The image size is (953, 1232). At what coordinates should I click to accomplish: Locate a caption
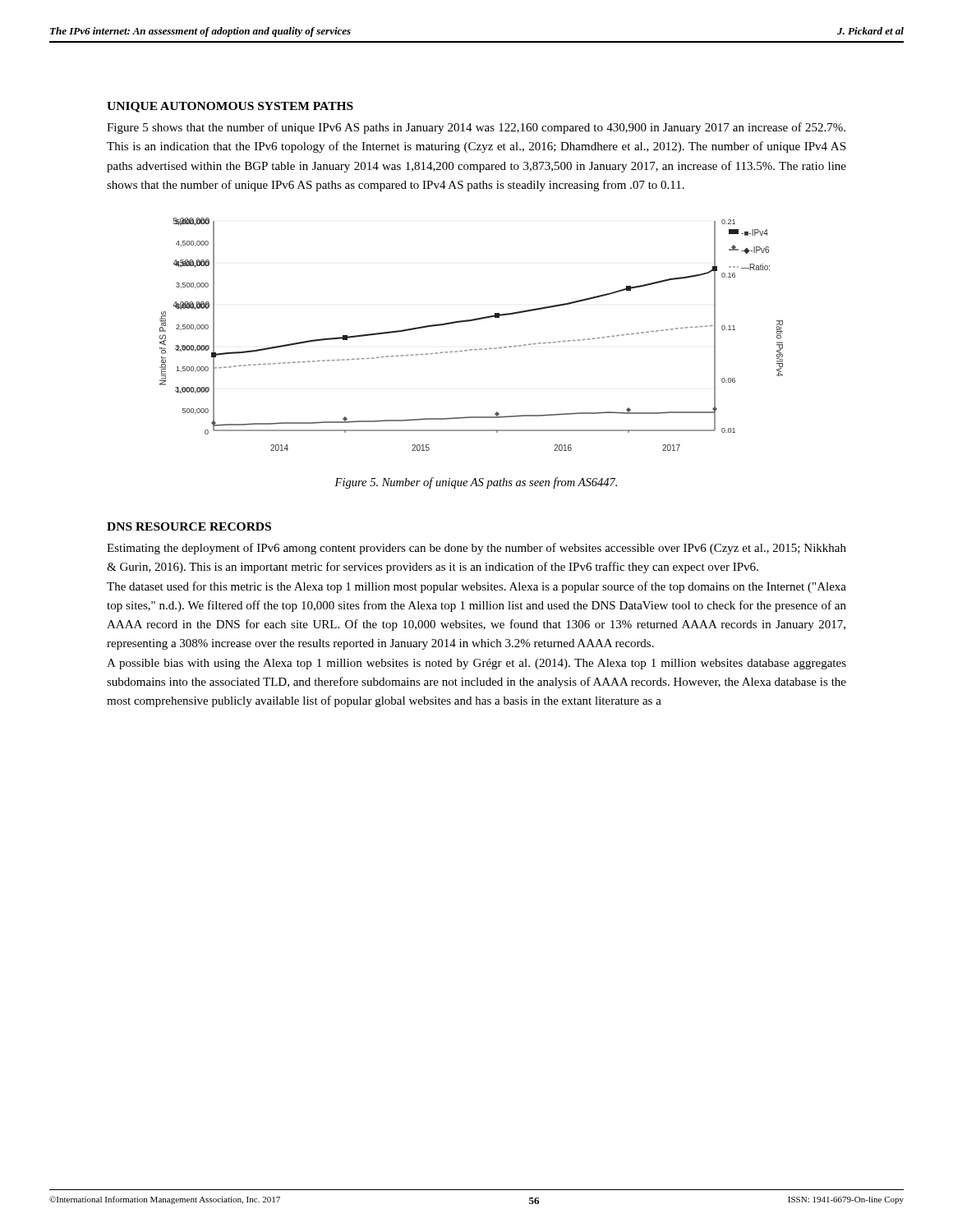(476, 482)
